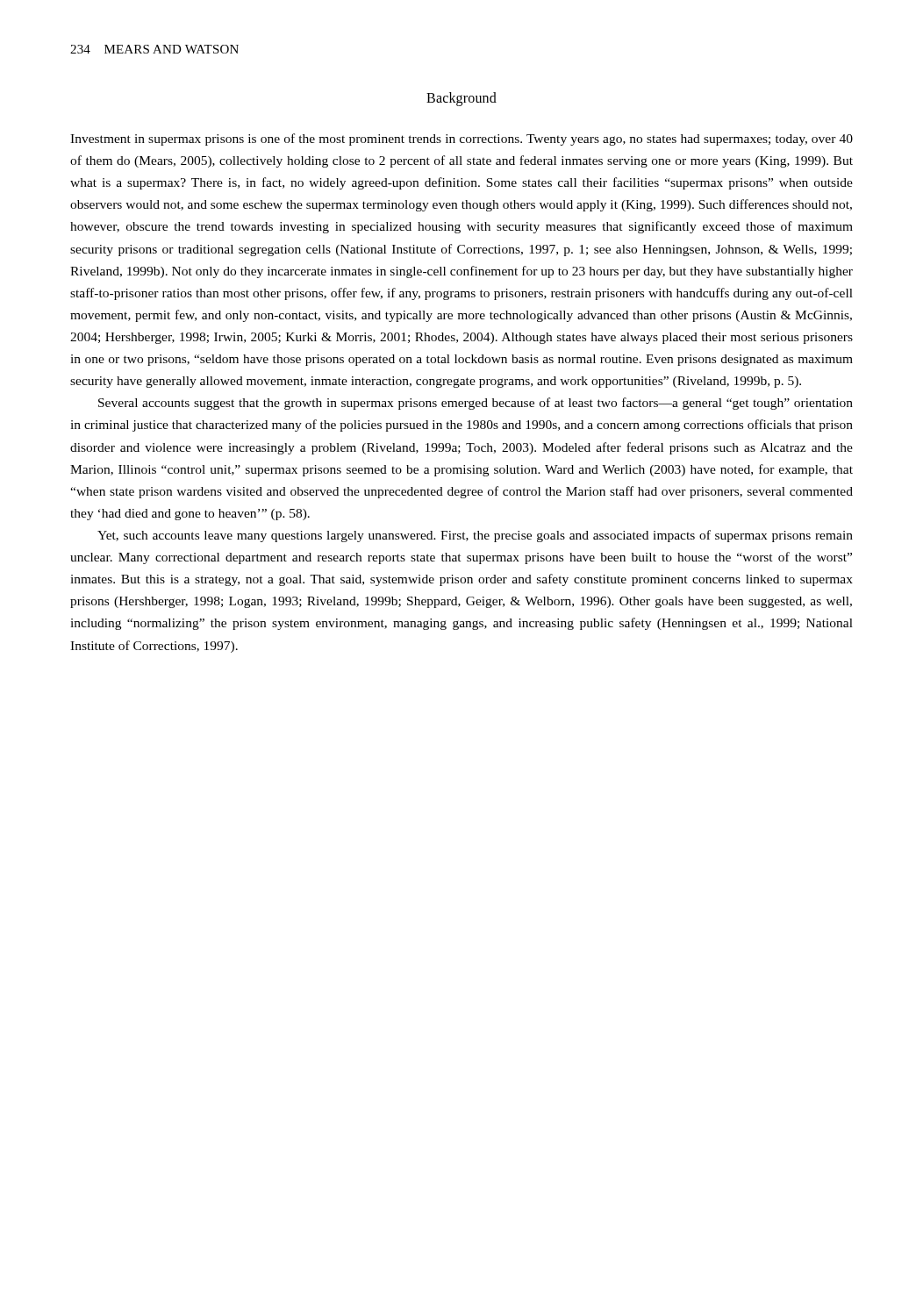Point to the block beginning "Several accounts suggest that the growth in"
The image size is (923, 1316).
pyautogui.click(x=462, y=458)
